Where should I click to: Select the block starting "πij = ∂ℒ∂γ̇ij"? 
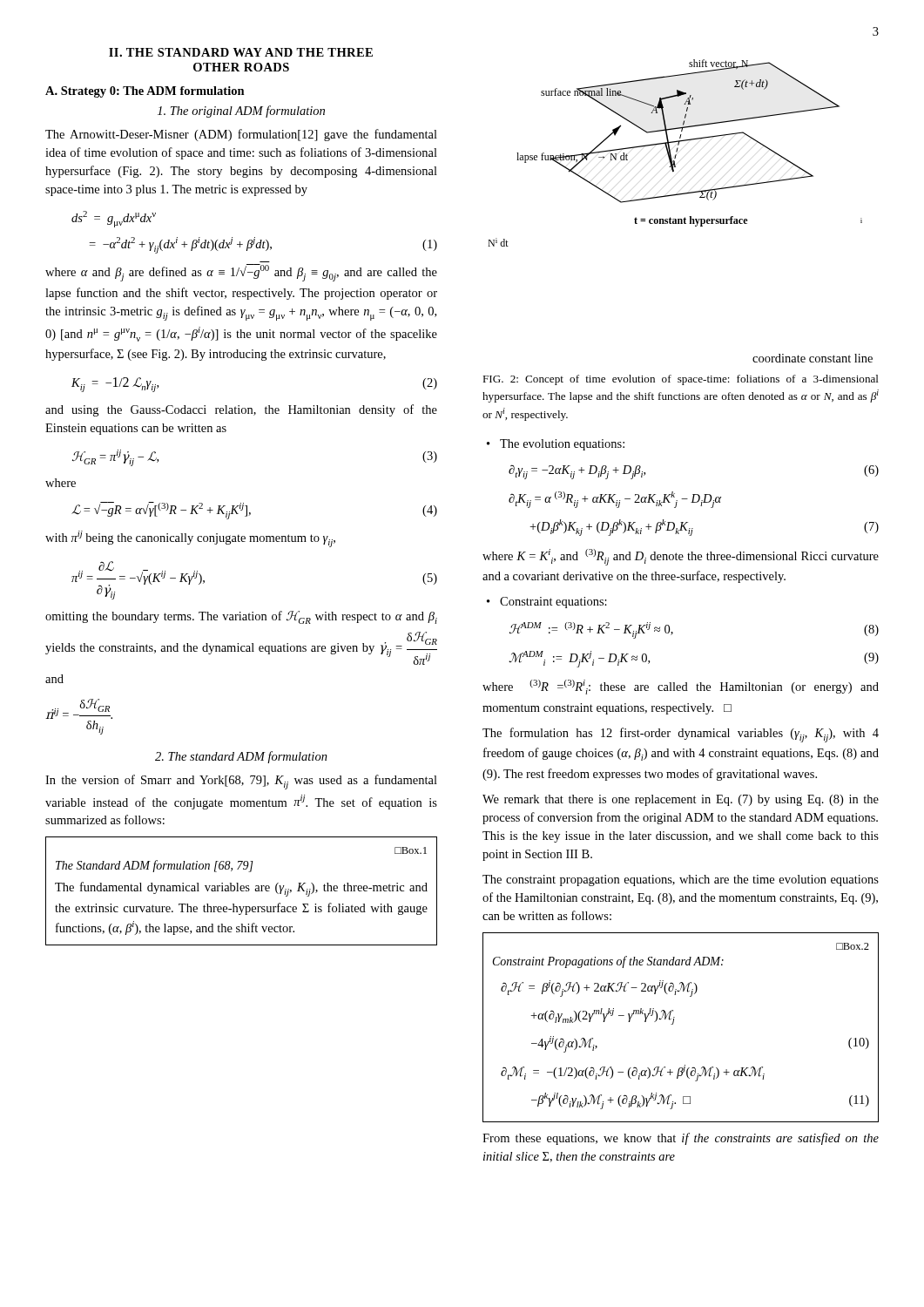[106, 579]
